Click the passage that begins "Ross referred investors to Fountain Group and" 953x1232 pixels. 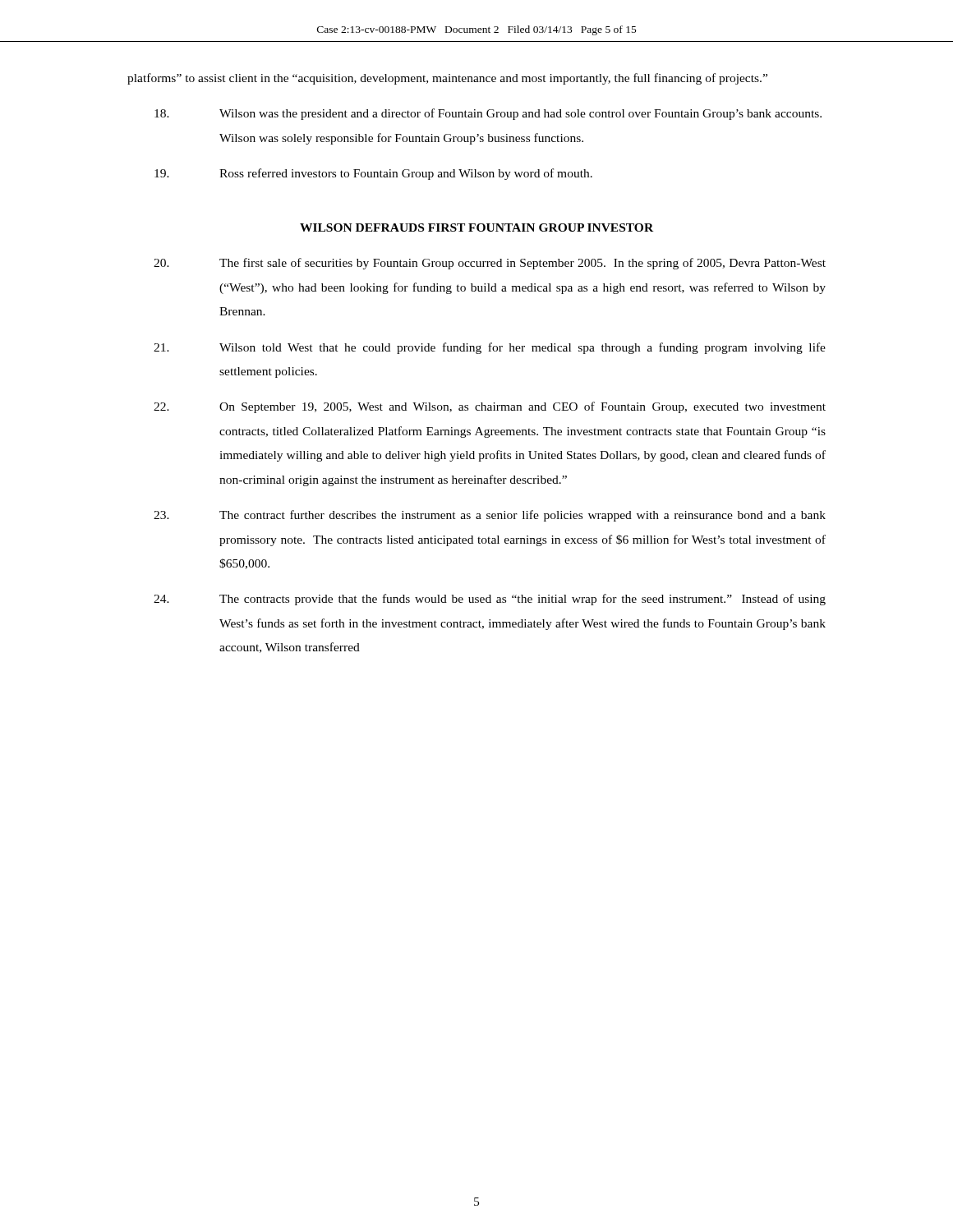476,173
